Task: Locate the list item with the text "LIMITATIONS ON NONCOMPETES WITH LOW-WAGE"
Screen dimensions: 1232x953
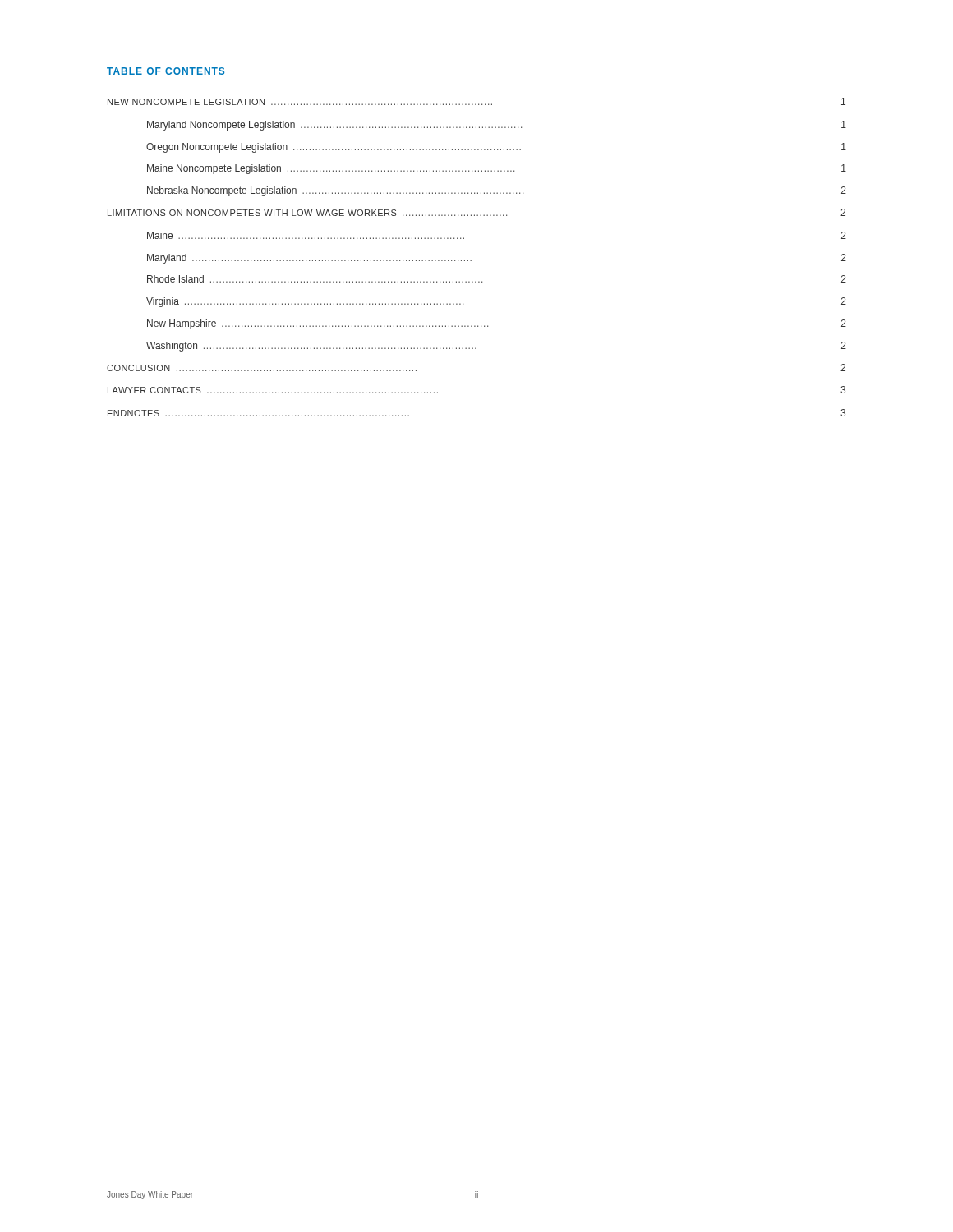Action: (476, 213)
